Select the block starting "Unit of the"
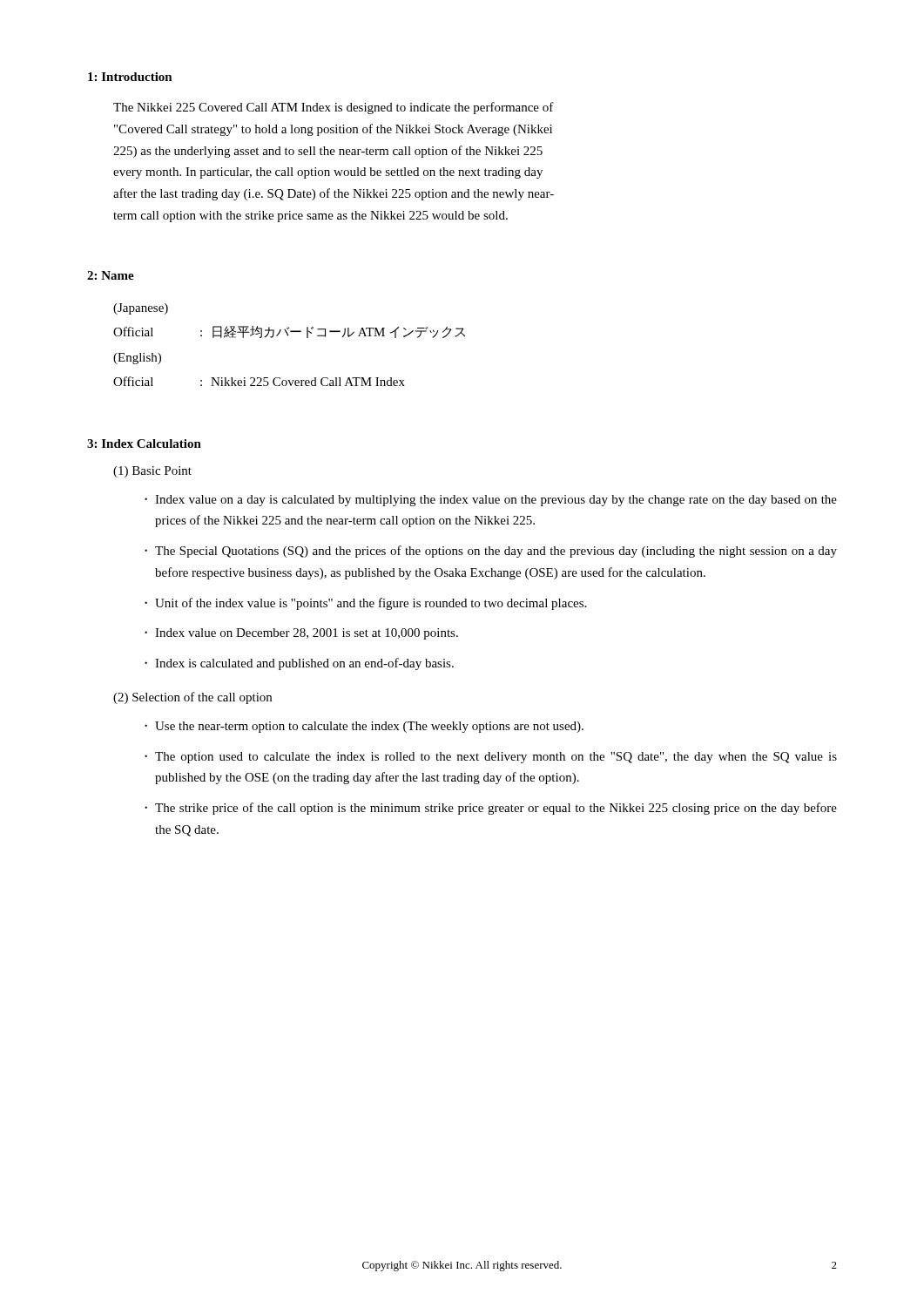924x1307 pixels. pyautogui.click(x=371, y=603)
